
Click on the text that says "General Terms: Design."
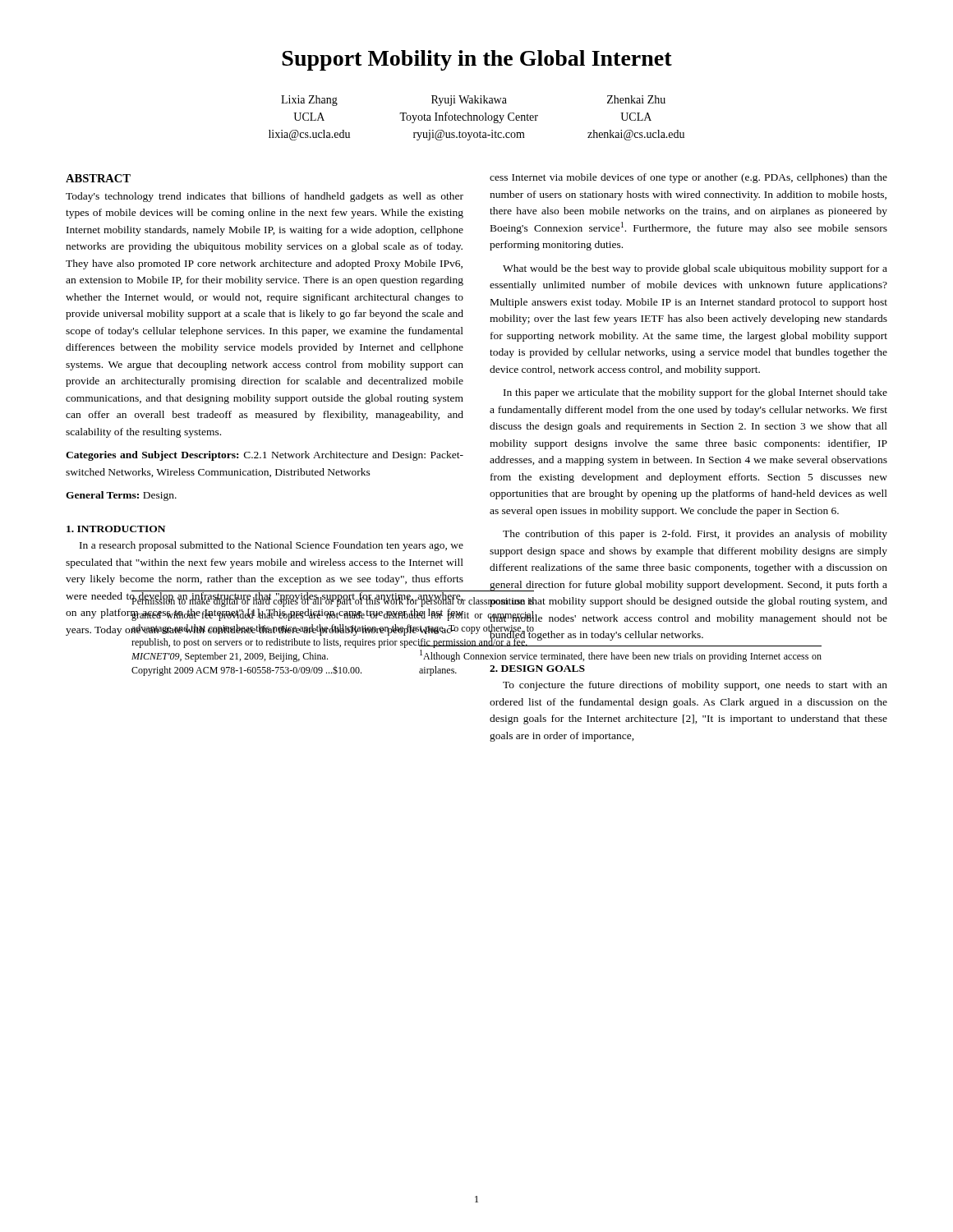(x=121, y=496)
